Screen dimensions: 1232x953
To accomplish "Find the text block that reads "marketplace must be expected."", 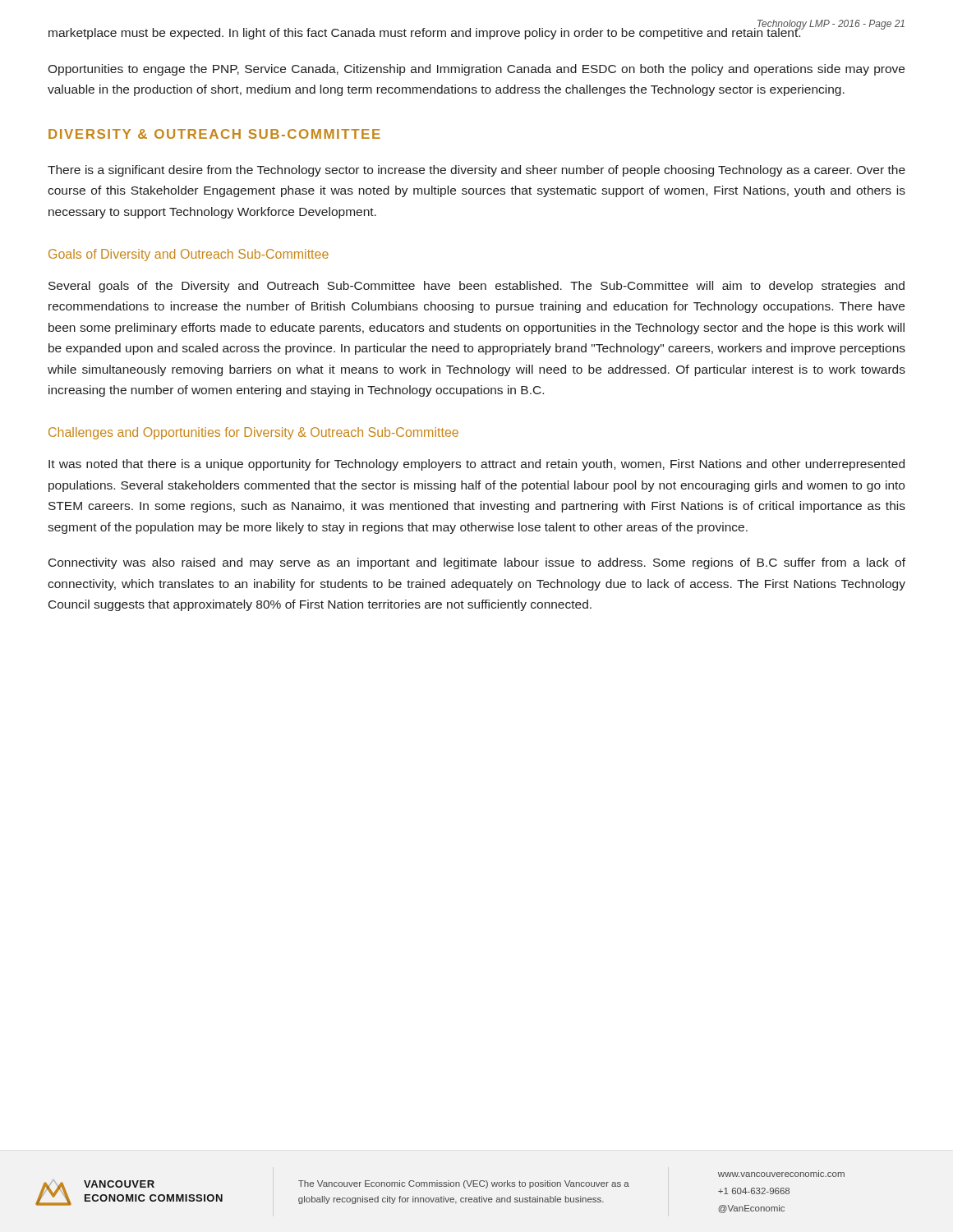I will [x=425, y=32].
